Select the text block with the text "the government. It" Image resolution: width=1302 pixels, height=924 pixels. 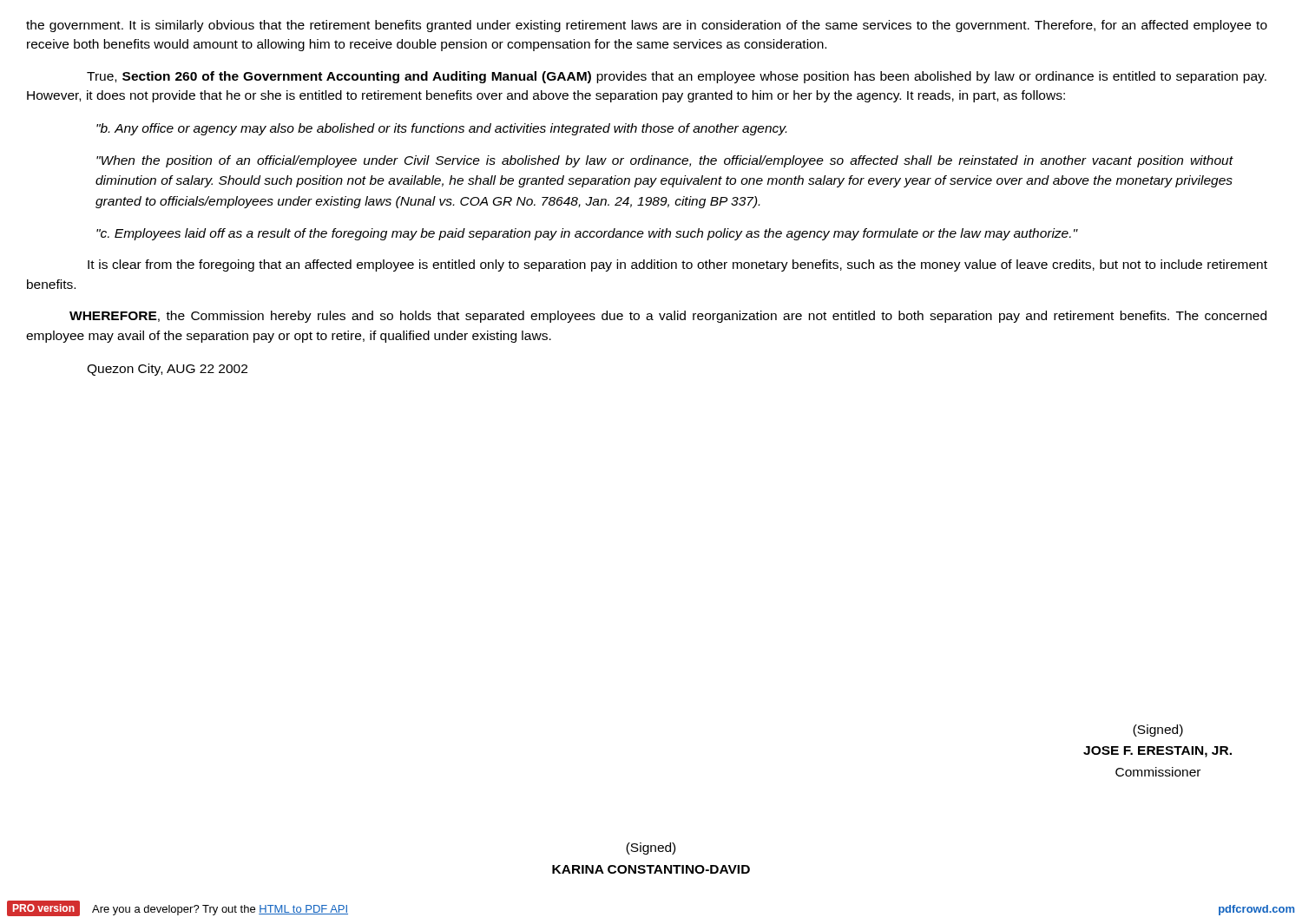coord(647,34)
